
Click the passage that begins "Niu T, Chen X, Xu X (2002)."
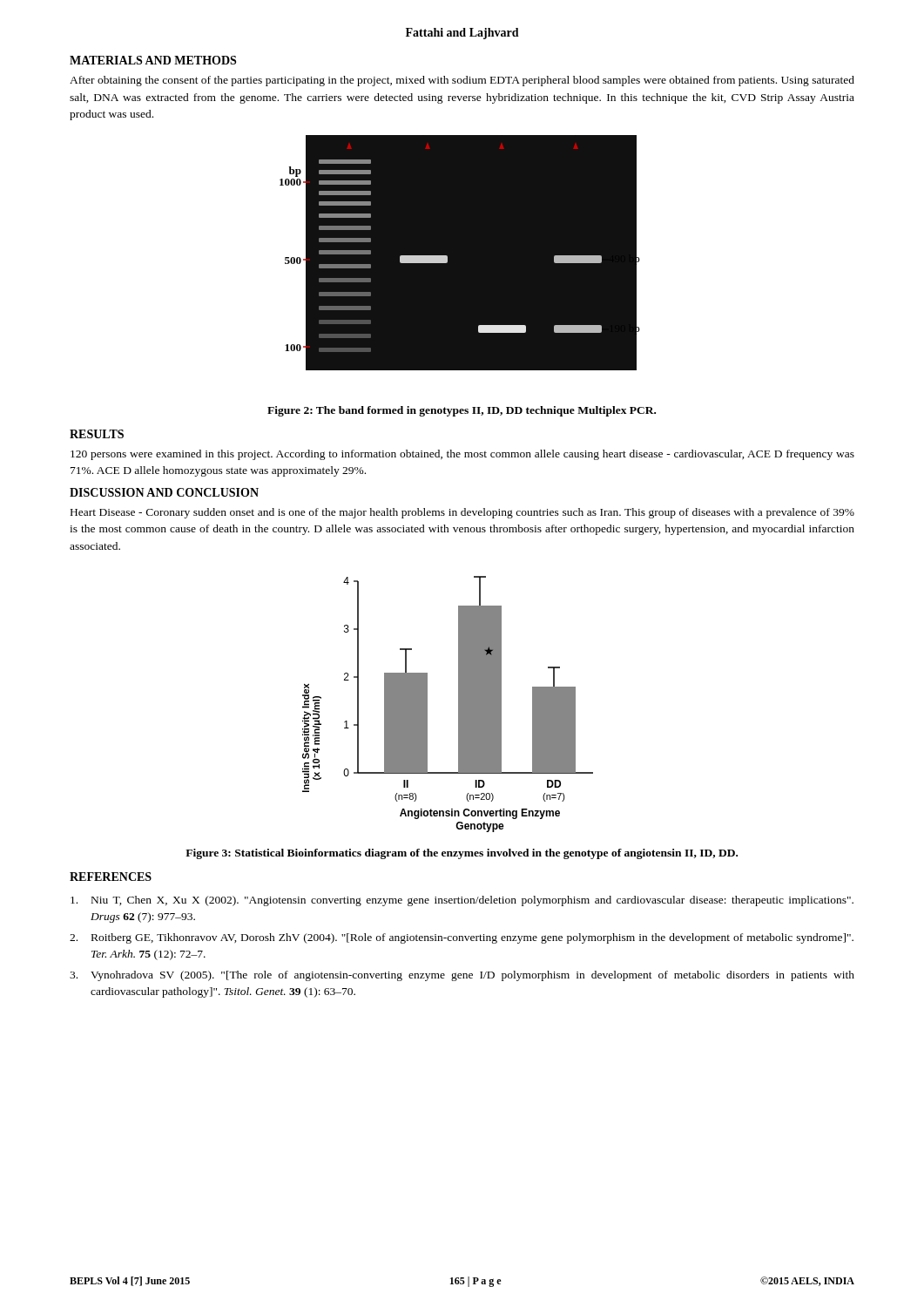(x=462, y=908)
